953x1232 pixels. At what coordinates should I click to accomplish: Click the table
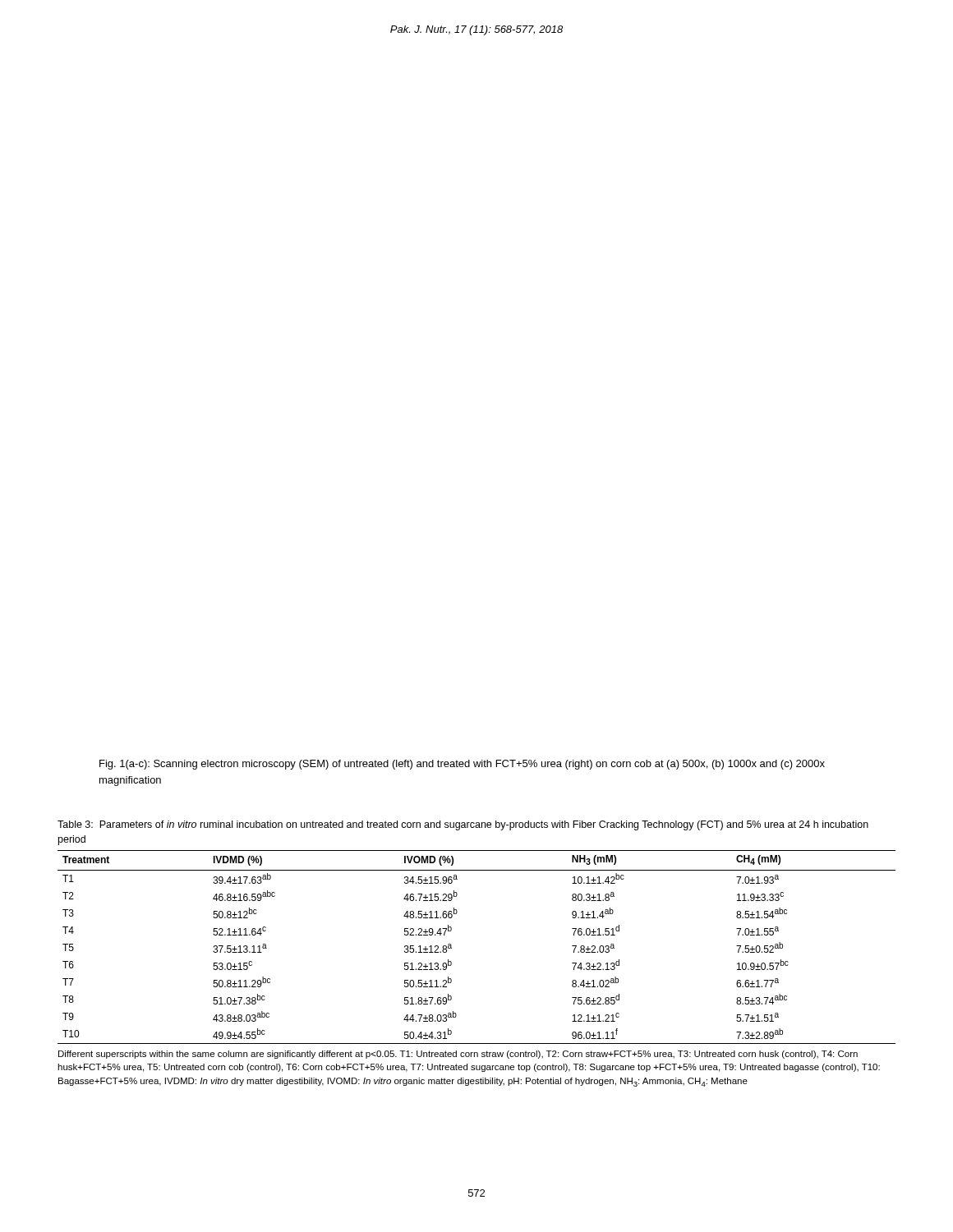pyautogui.click(x=476, y=947)
